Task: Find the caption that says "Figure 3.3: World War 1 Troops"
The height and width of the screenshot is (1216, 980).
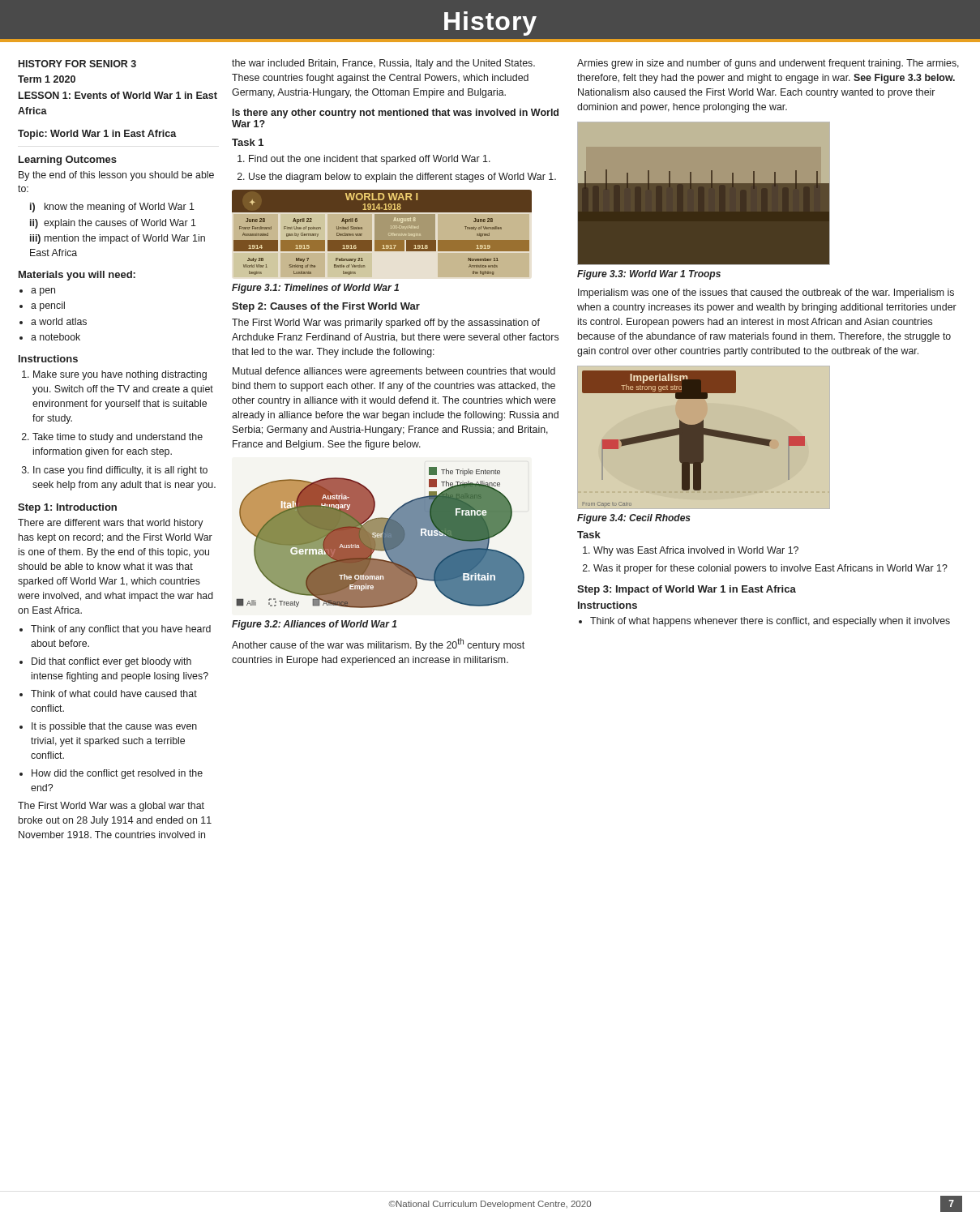Action: 649,274
